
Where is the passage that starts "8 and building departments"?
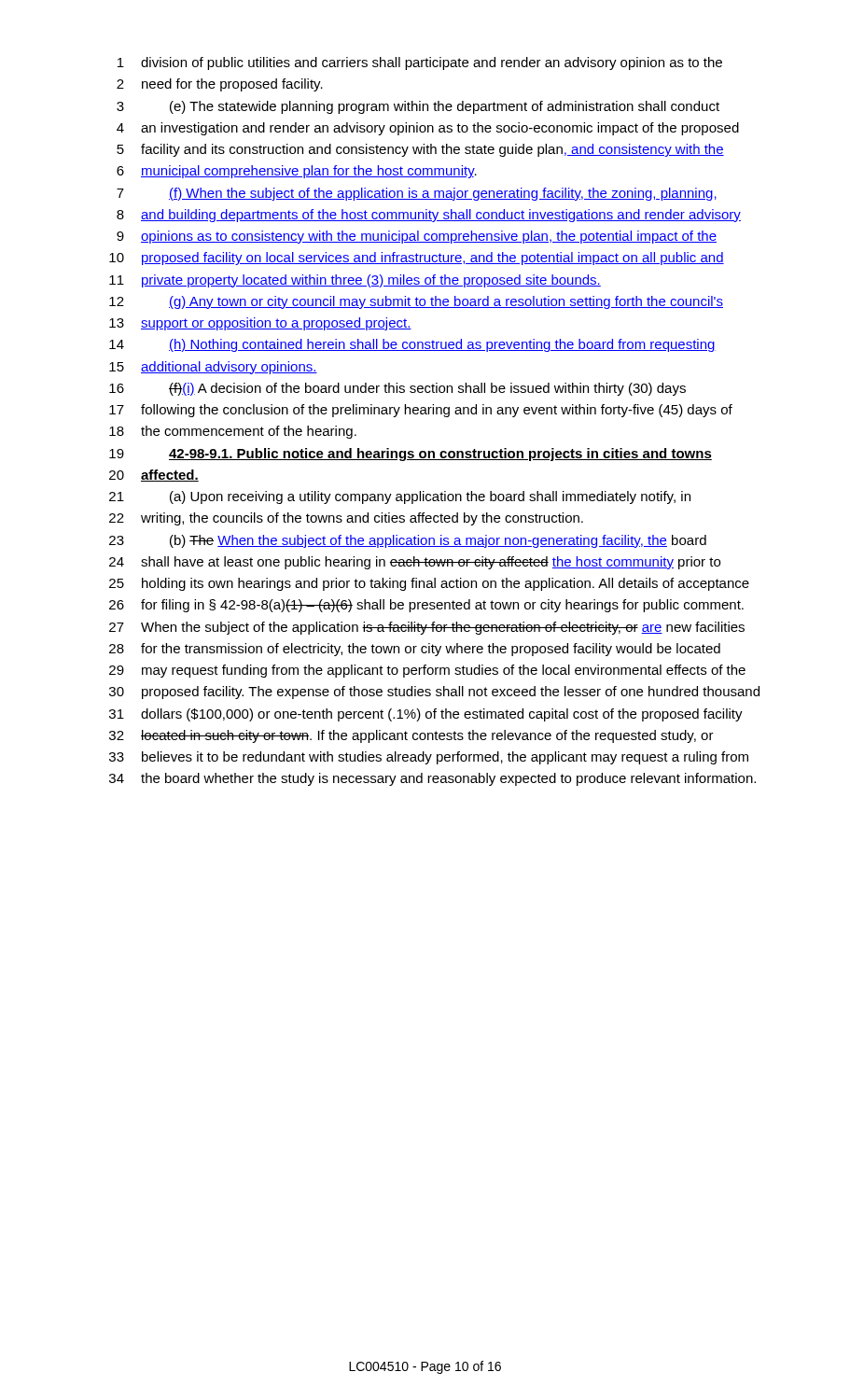coord(425,214)
